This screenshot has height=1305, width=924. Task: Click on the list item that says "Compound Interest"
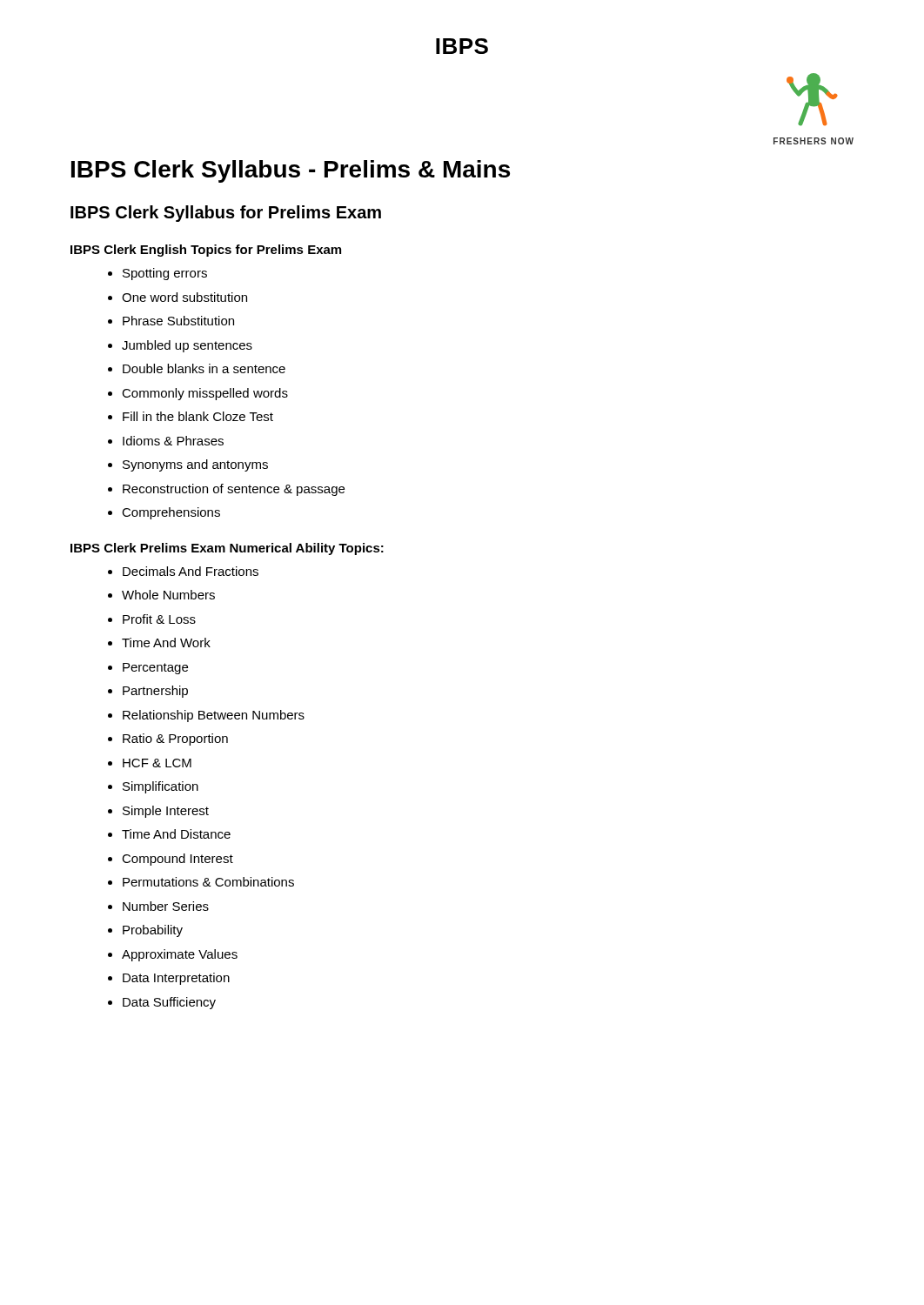pos(177,858)
